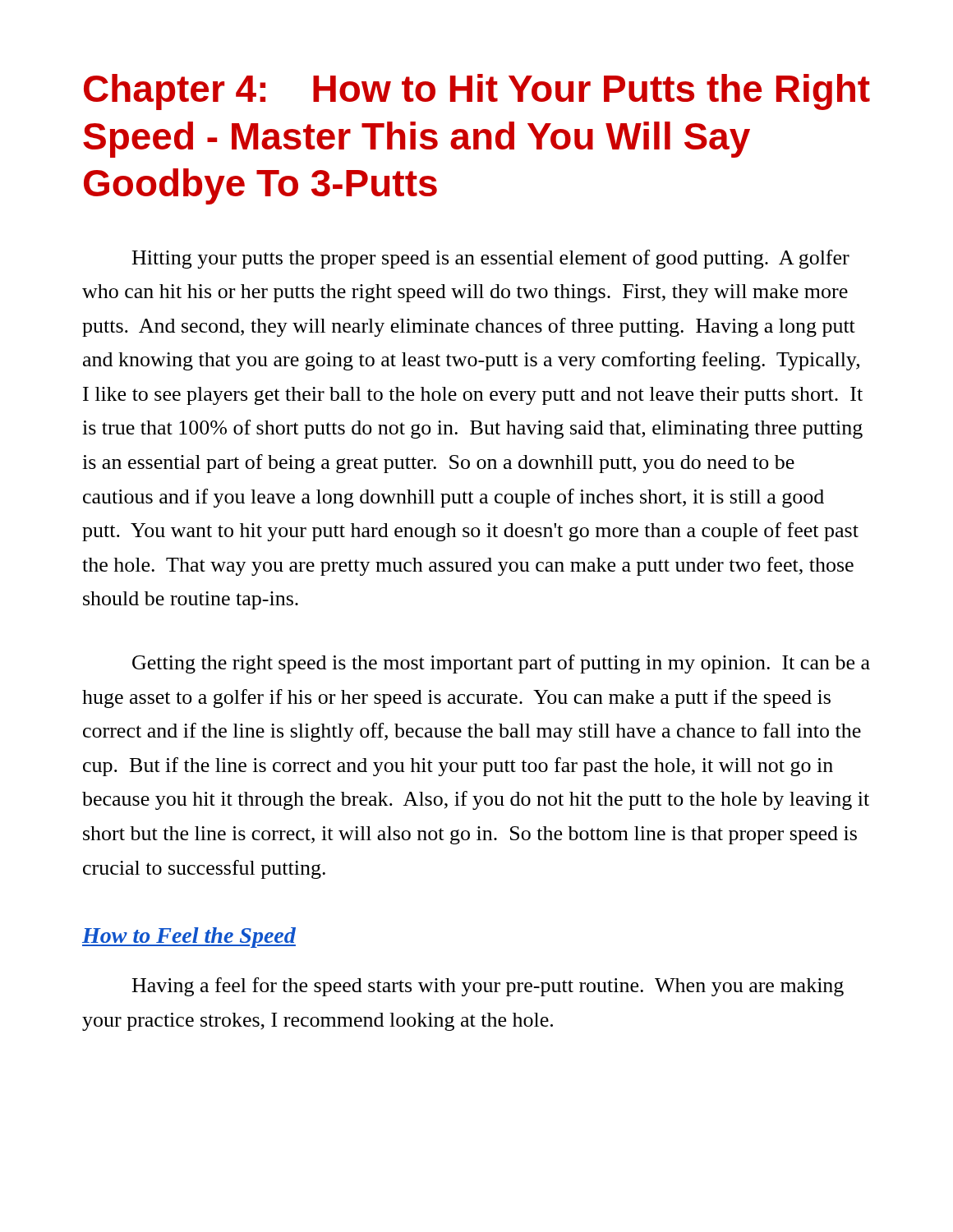The image size is (953, 1232).
Task: Select the text block that reads "Having a feel for"
Action: tap(463, 1002)
